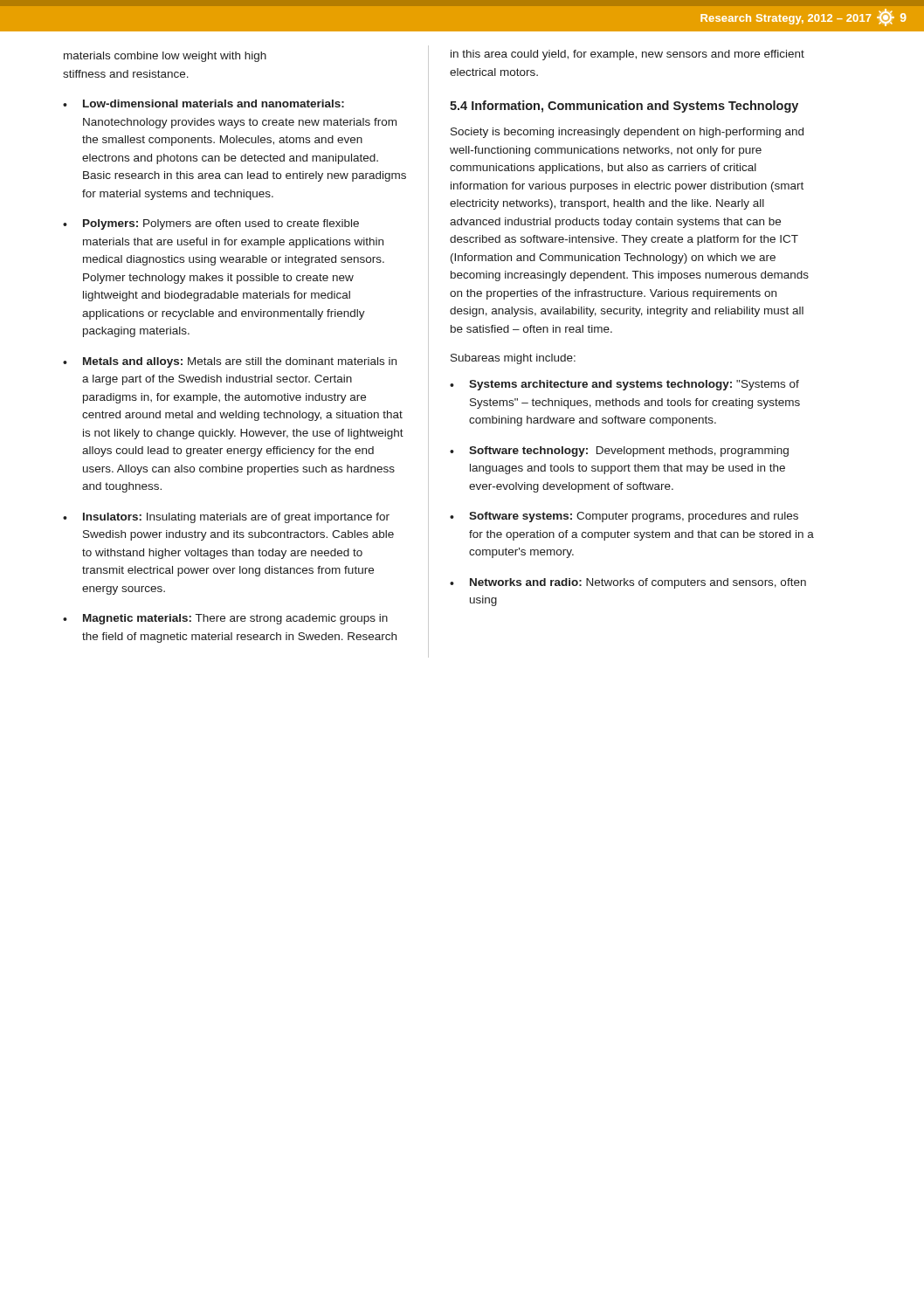Screen dimensions: 1310x924
Task: Locate the text starting "• Insulators: Insulating materials are of"
Action: [x=235, y=553]
